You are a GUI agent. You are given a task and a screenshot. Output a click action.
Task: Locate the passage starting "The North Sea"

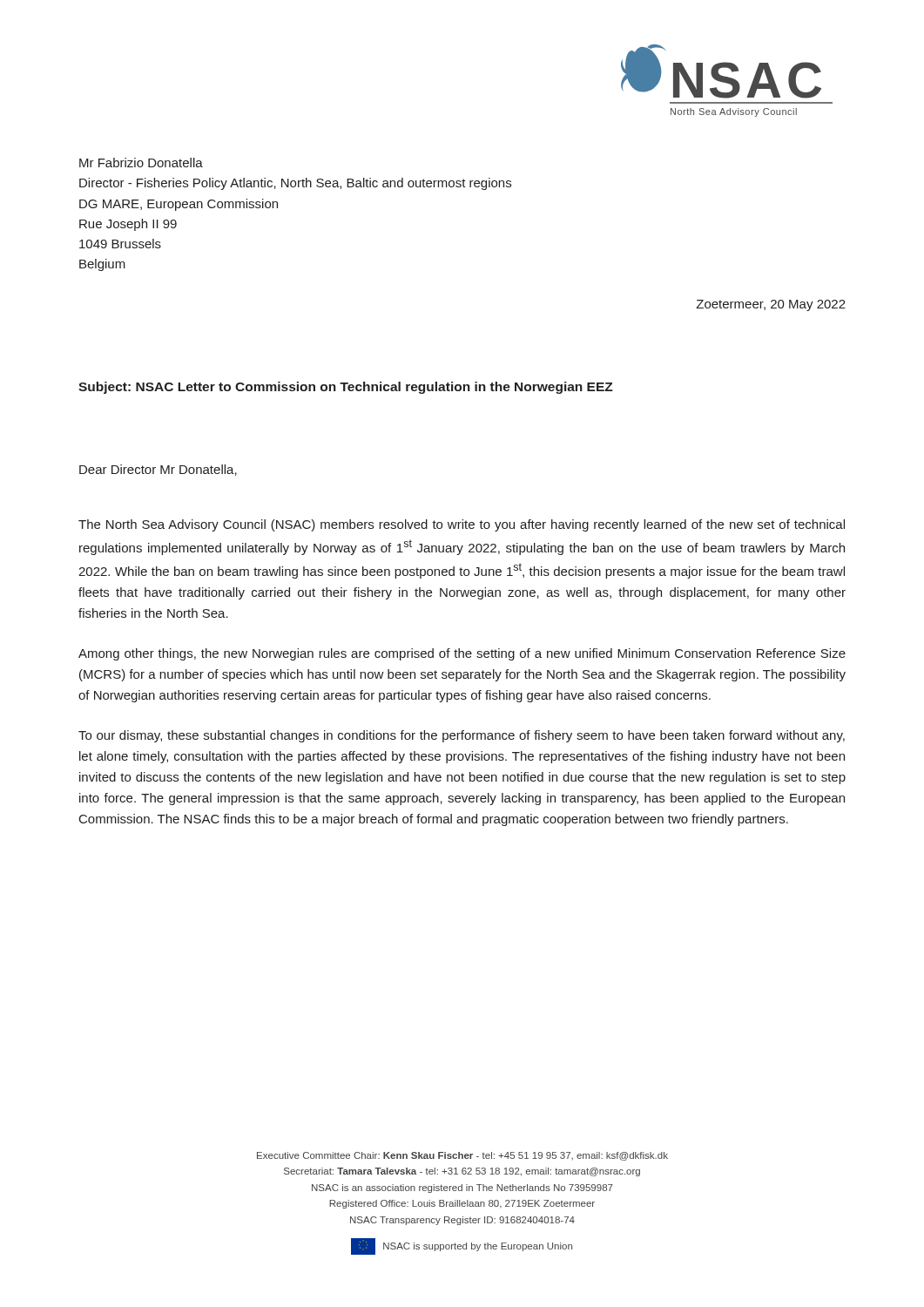(x=462, y=569)
